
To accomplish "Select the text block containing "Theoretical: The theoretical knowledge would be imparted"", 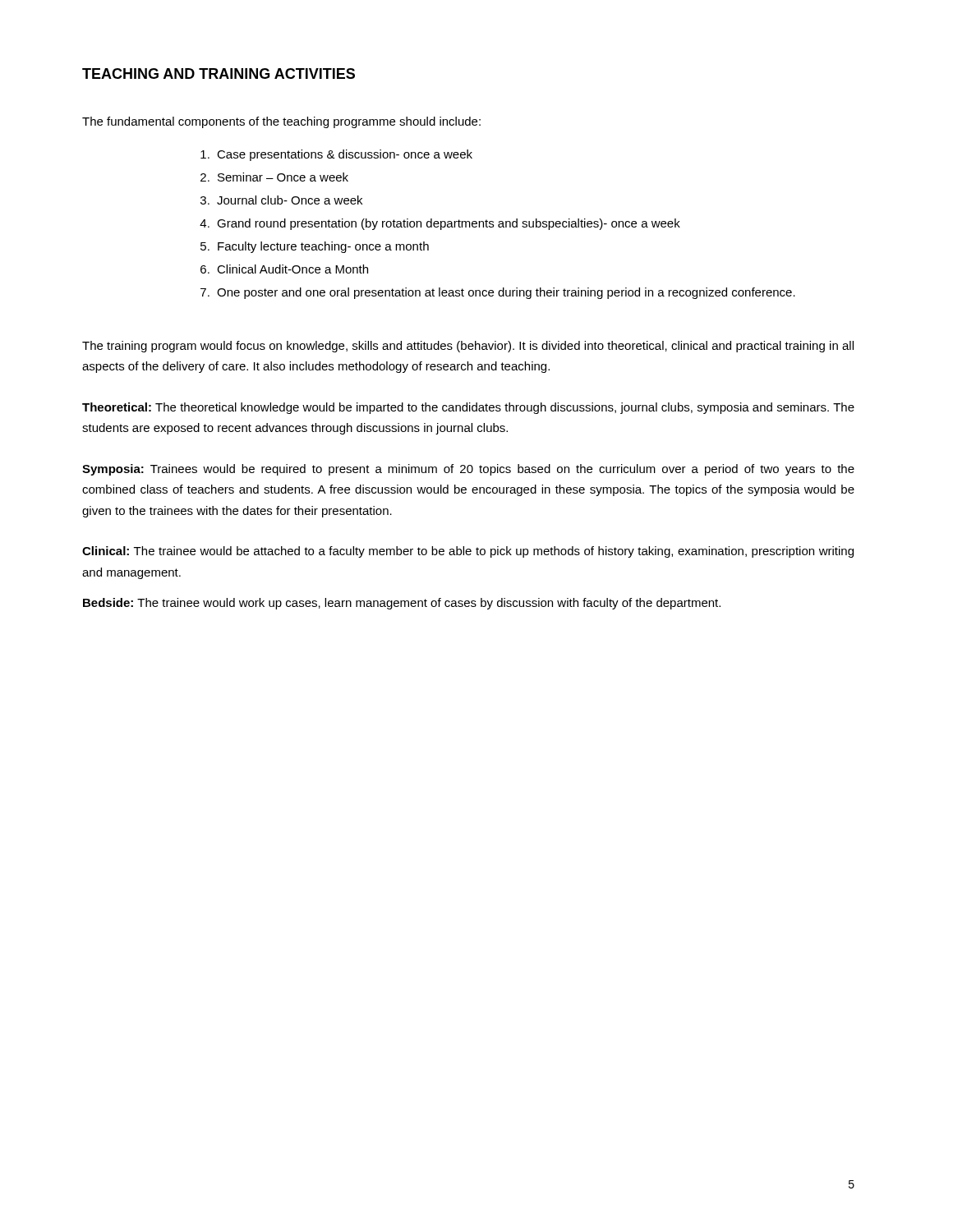I will click(x=468, y=417).
